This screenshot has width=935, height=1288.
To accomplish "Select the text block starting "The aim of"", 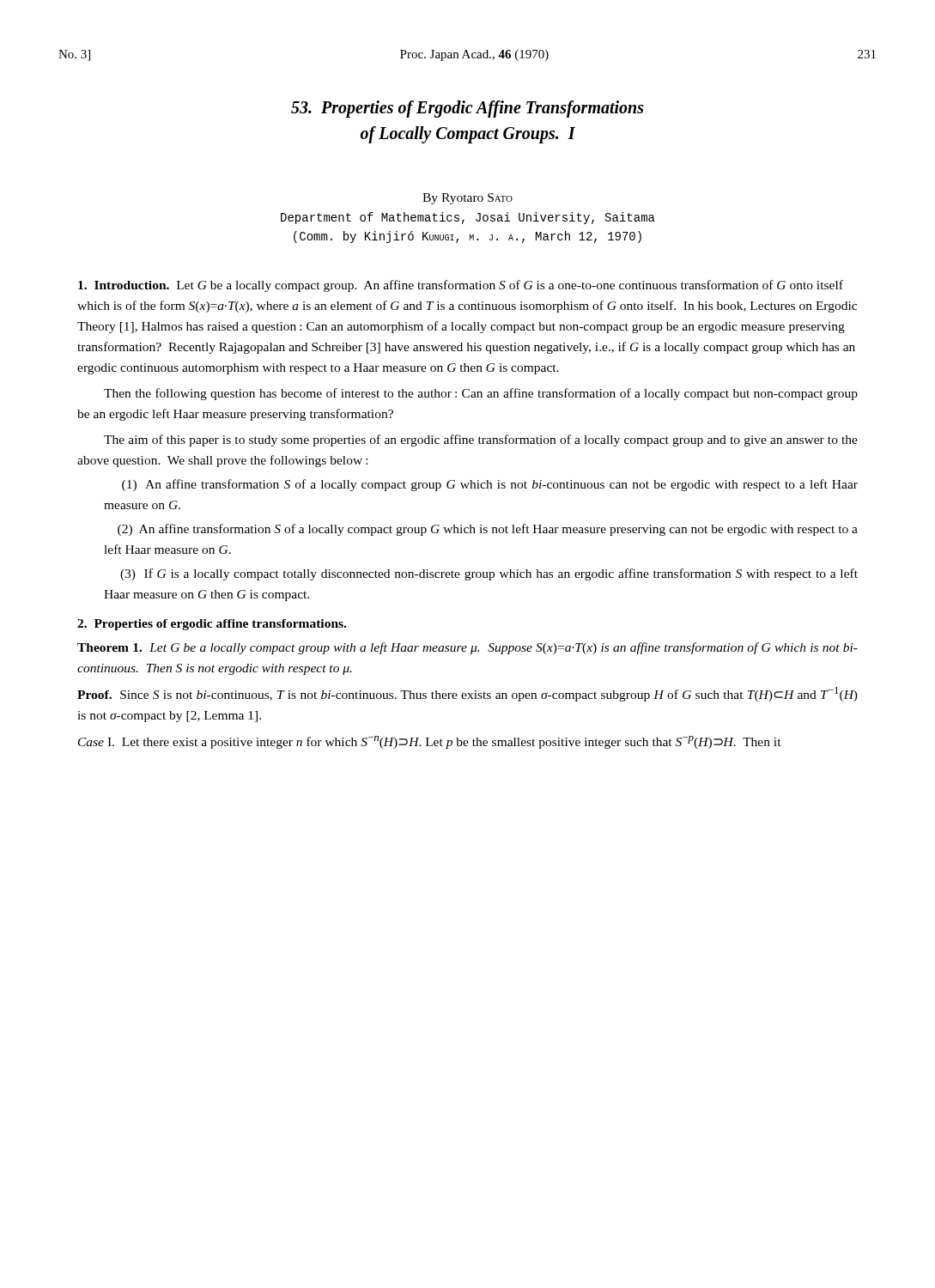I will click(468, 450).
